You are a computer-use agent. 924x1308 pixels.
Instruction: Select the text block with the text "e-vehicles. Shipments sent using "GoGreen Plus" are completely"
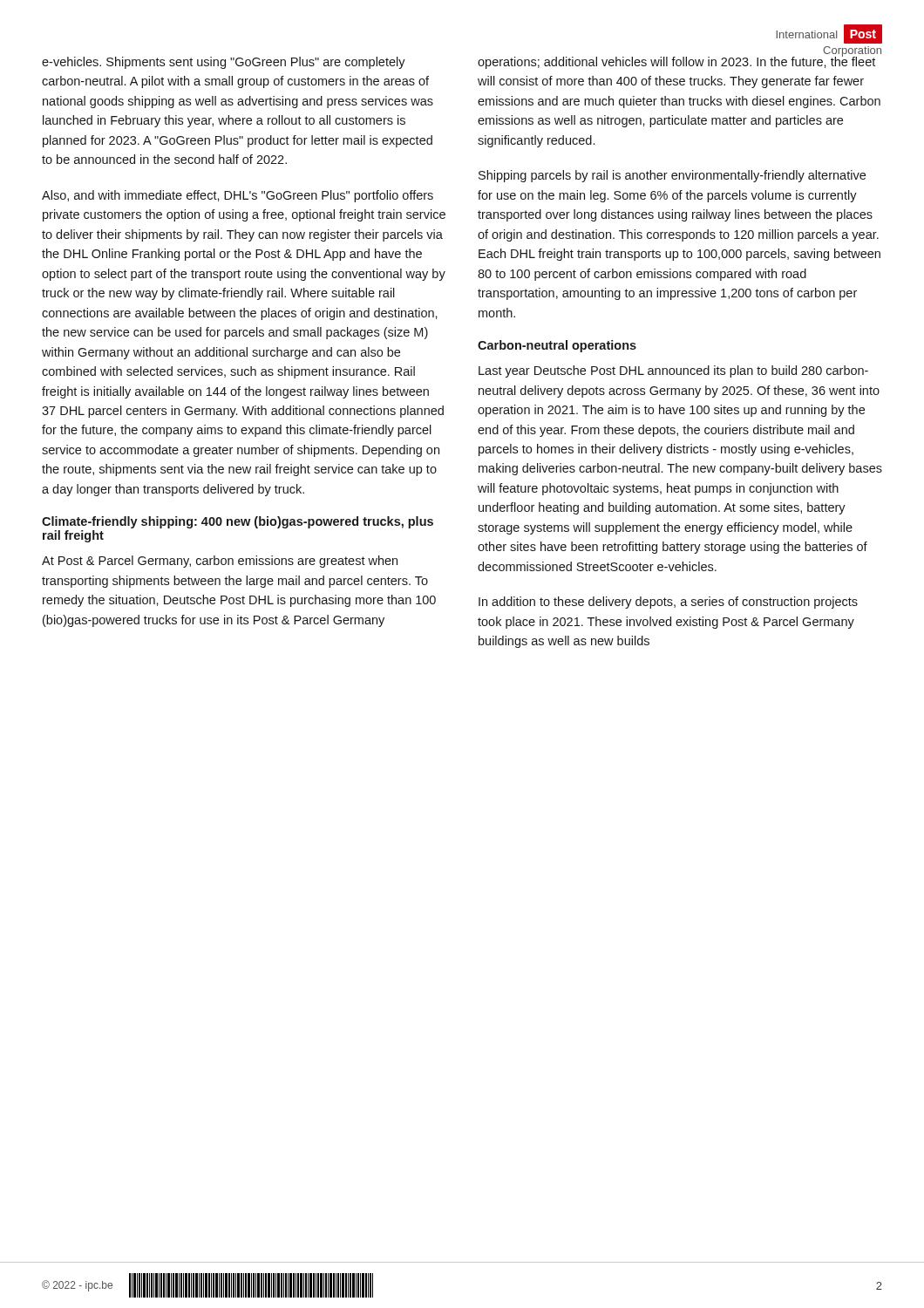238,111
